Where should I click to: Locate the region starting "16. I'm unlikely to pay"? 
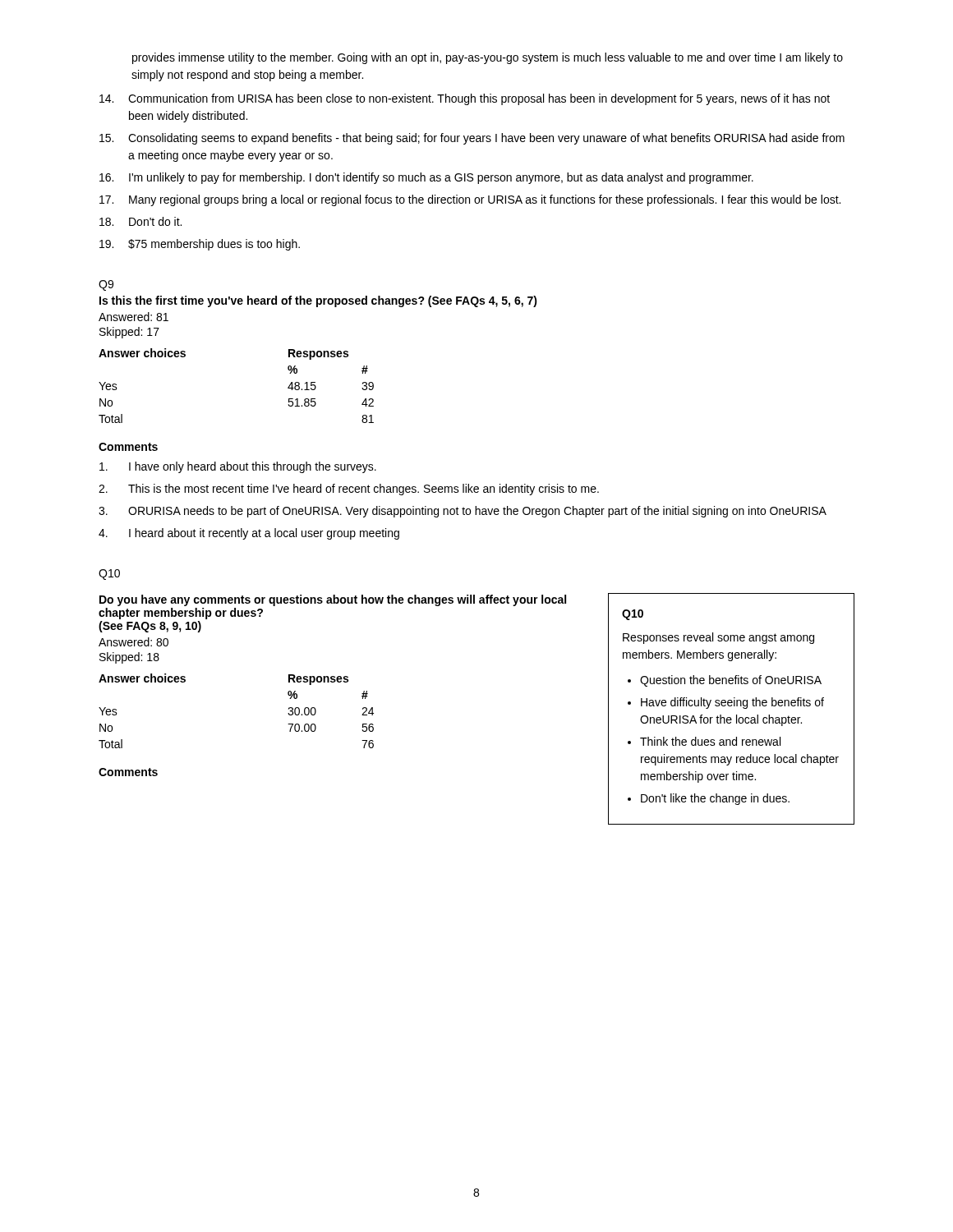[x=476, y=178]
